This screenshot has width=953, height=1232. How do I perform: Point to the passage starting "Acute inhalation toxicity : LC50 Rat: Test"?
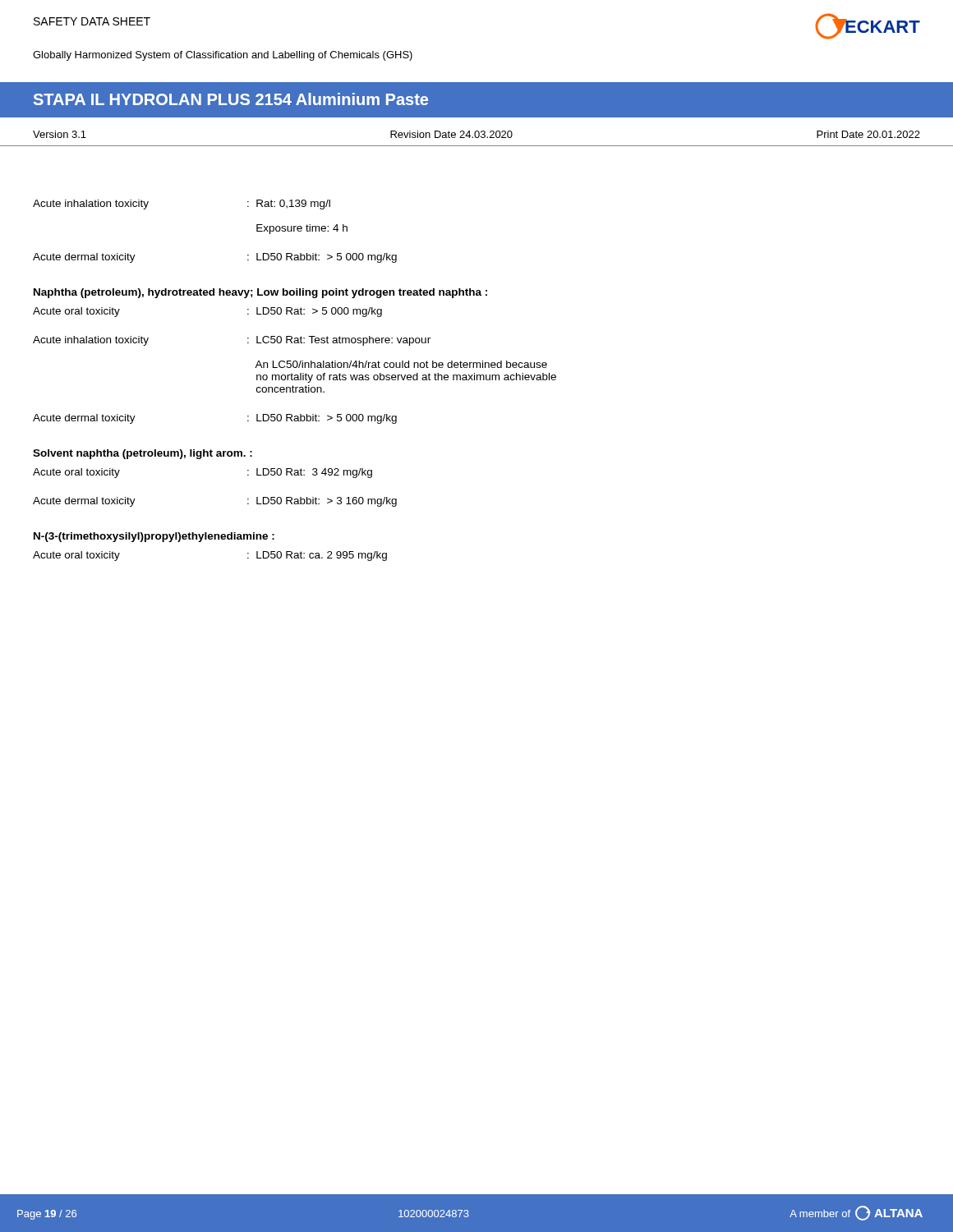(x=476, y=364)
